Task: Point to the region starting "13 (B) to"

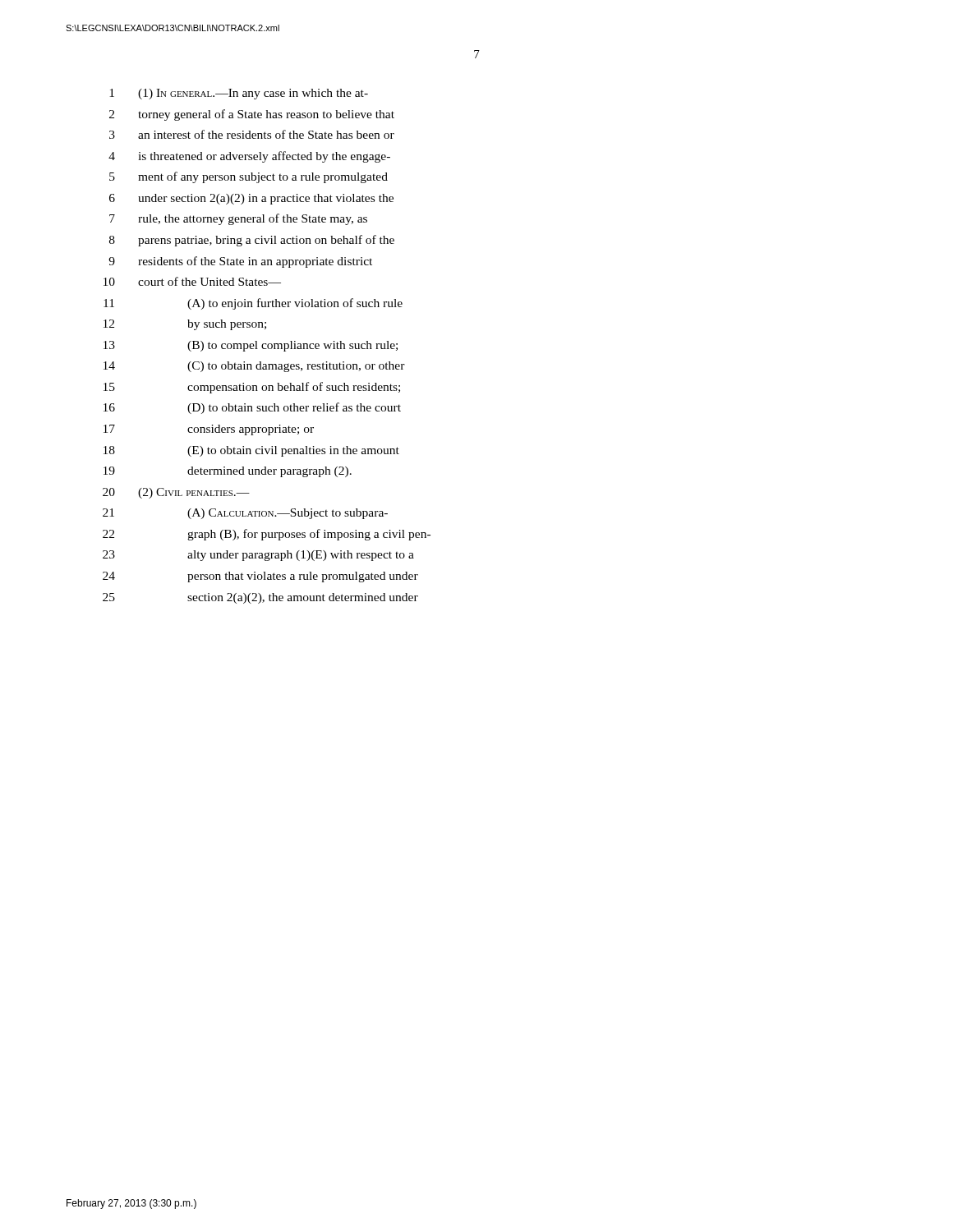Action: (251, 346)
